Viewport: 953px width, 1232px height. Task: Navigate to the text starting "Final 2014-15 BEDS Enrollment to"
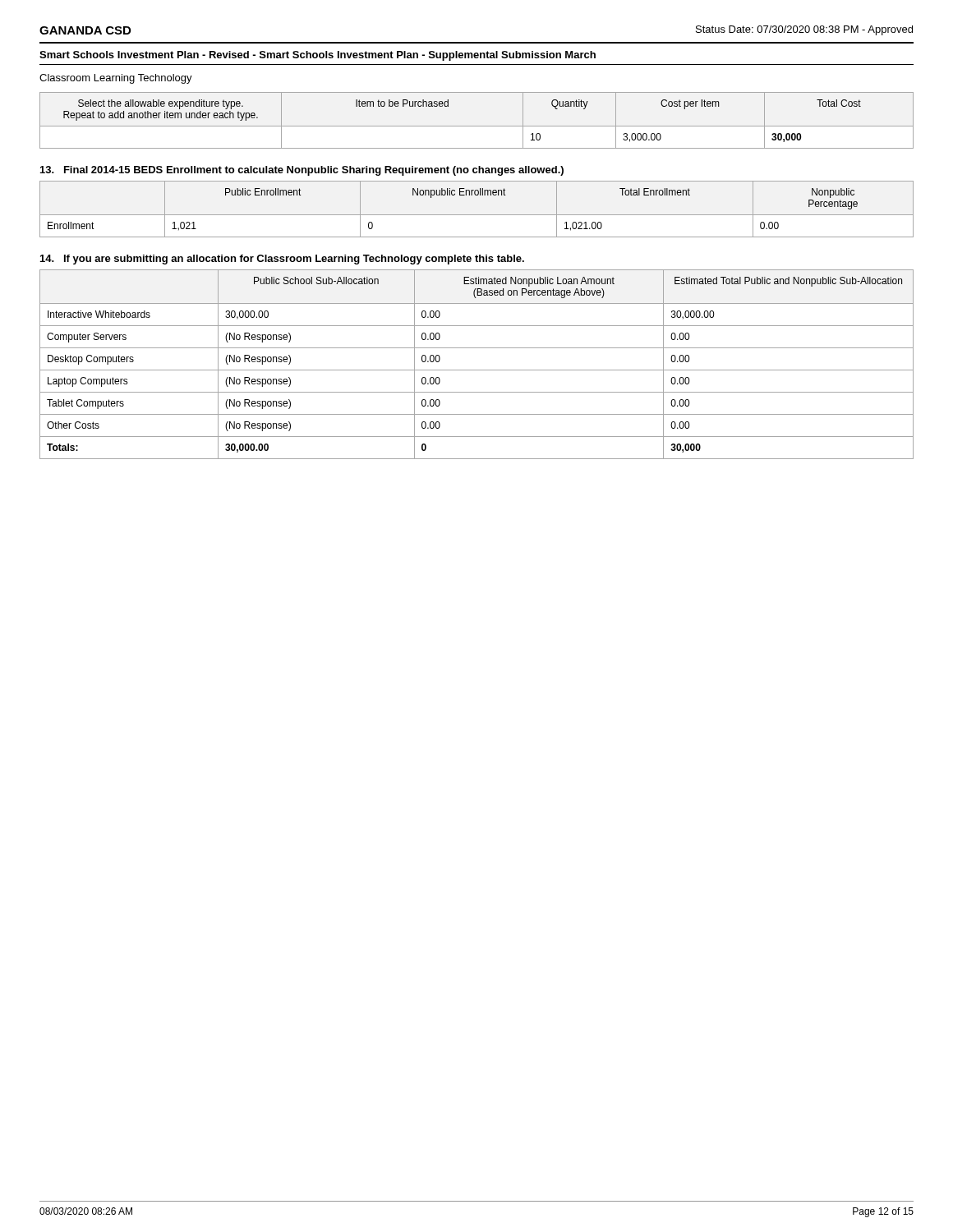point(302,170)
